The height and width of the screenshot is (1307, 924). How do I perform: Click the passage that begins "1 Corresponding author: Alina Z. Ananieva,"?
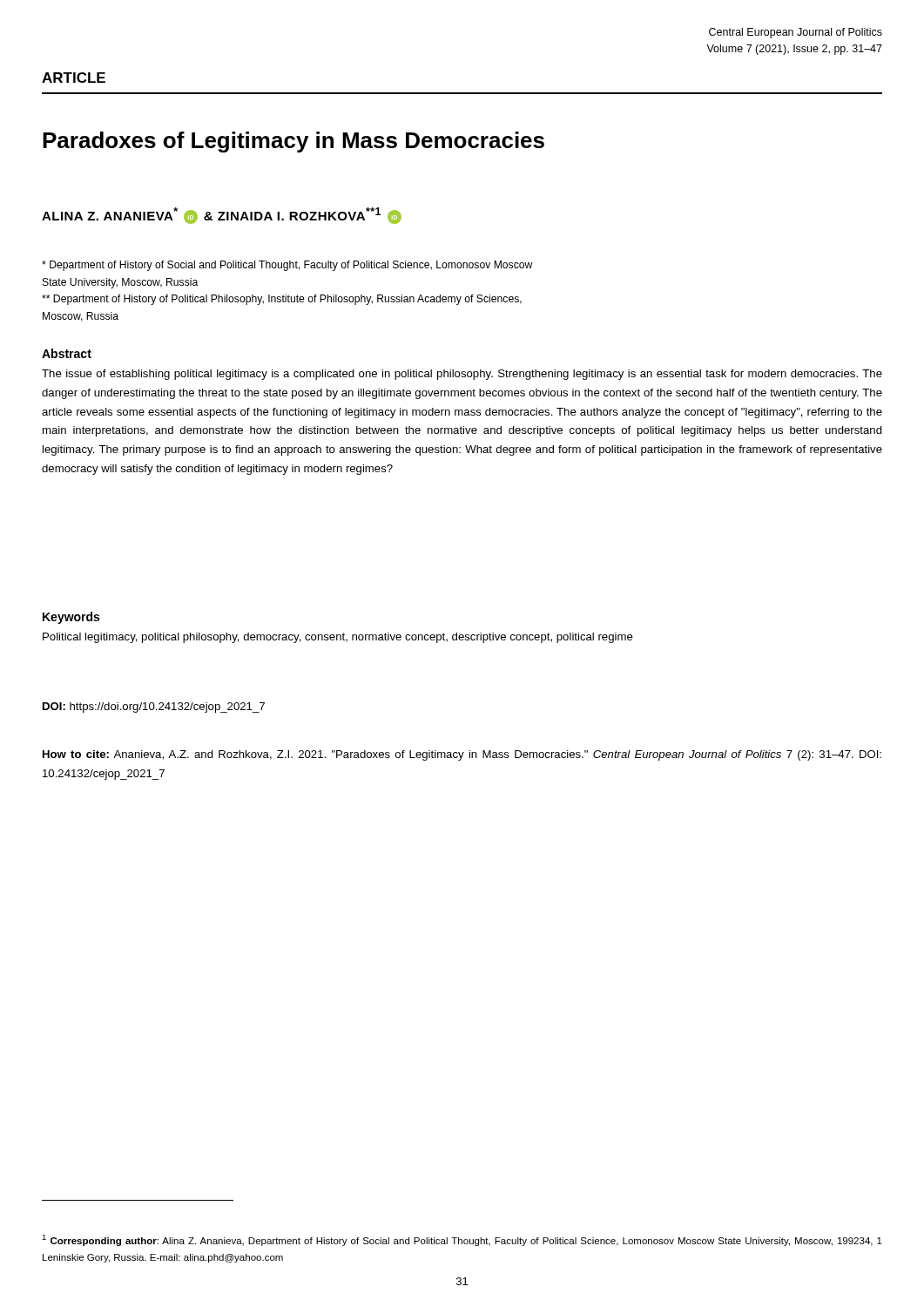click(x=462, y=1248)
